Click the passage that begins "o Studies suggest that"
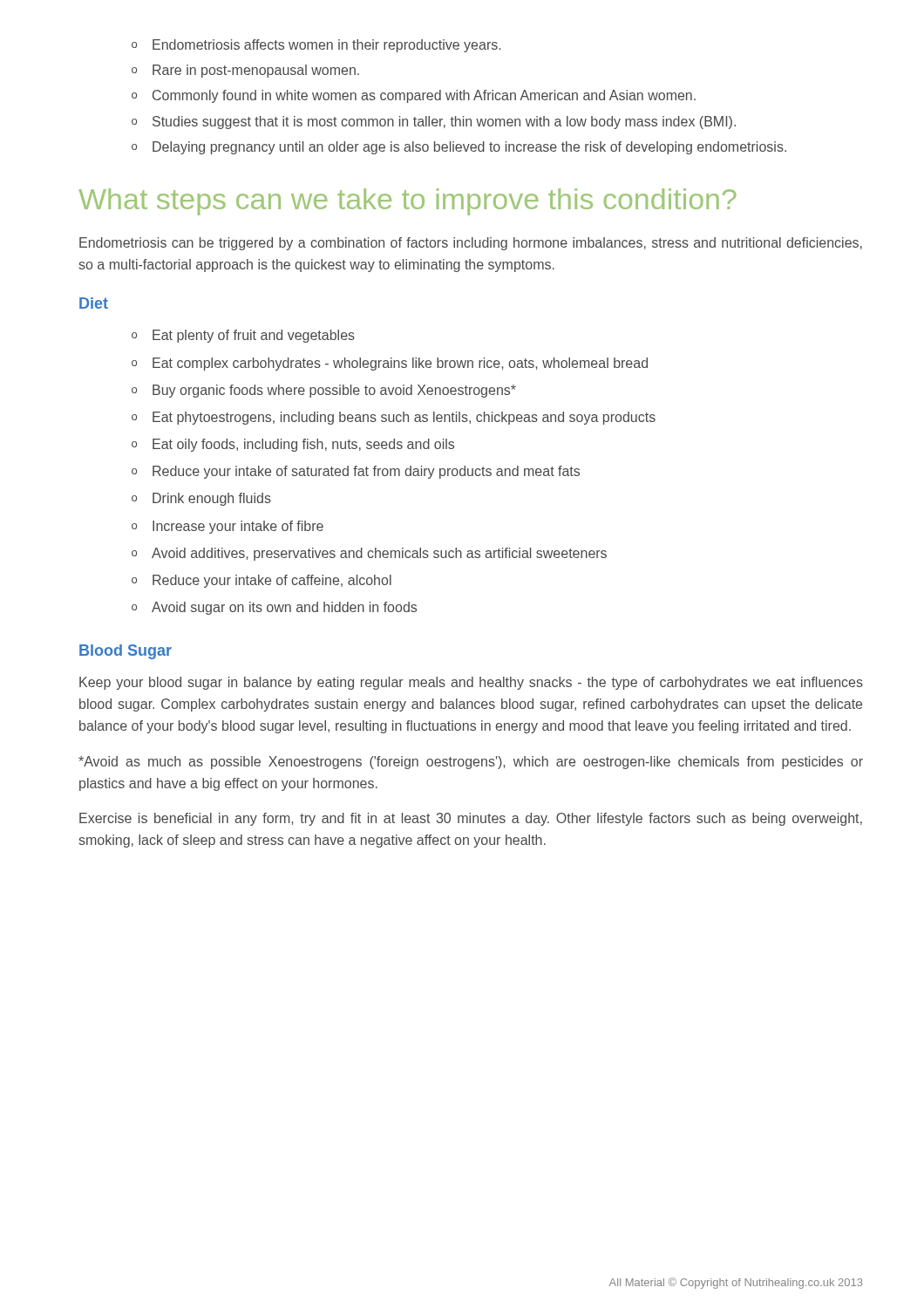 (x=493, y=121)
